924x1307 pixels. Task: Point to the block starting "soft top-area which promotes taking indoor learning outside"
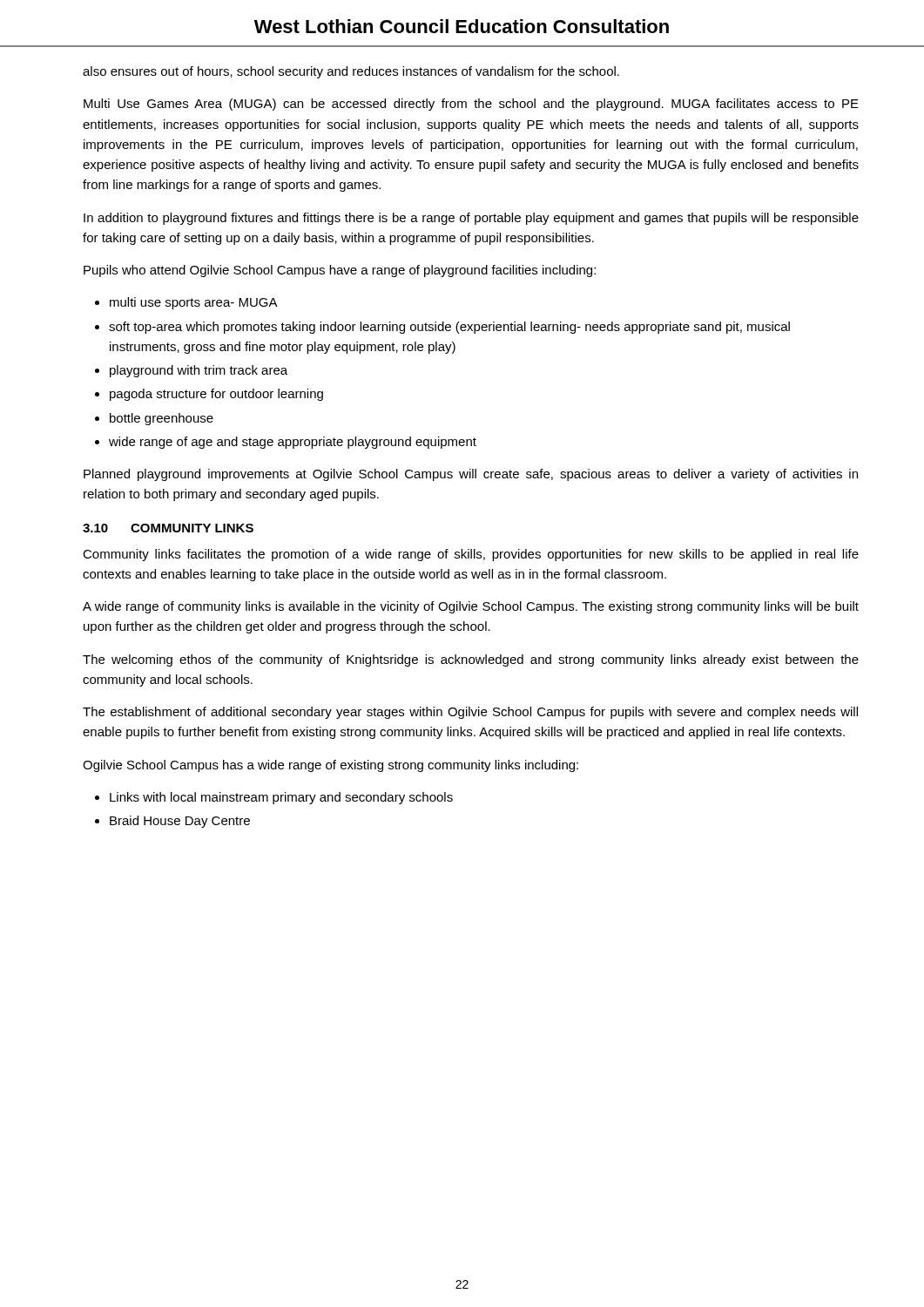click(450, 336)
